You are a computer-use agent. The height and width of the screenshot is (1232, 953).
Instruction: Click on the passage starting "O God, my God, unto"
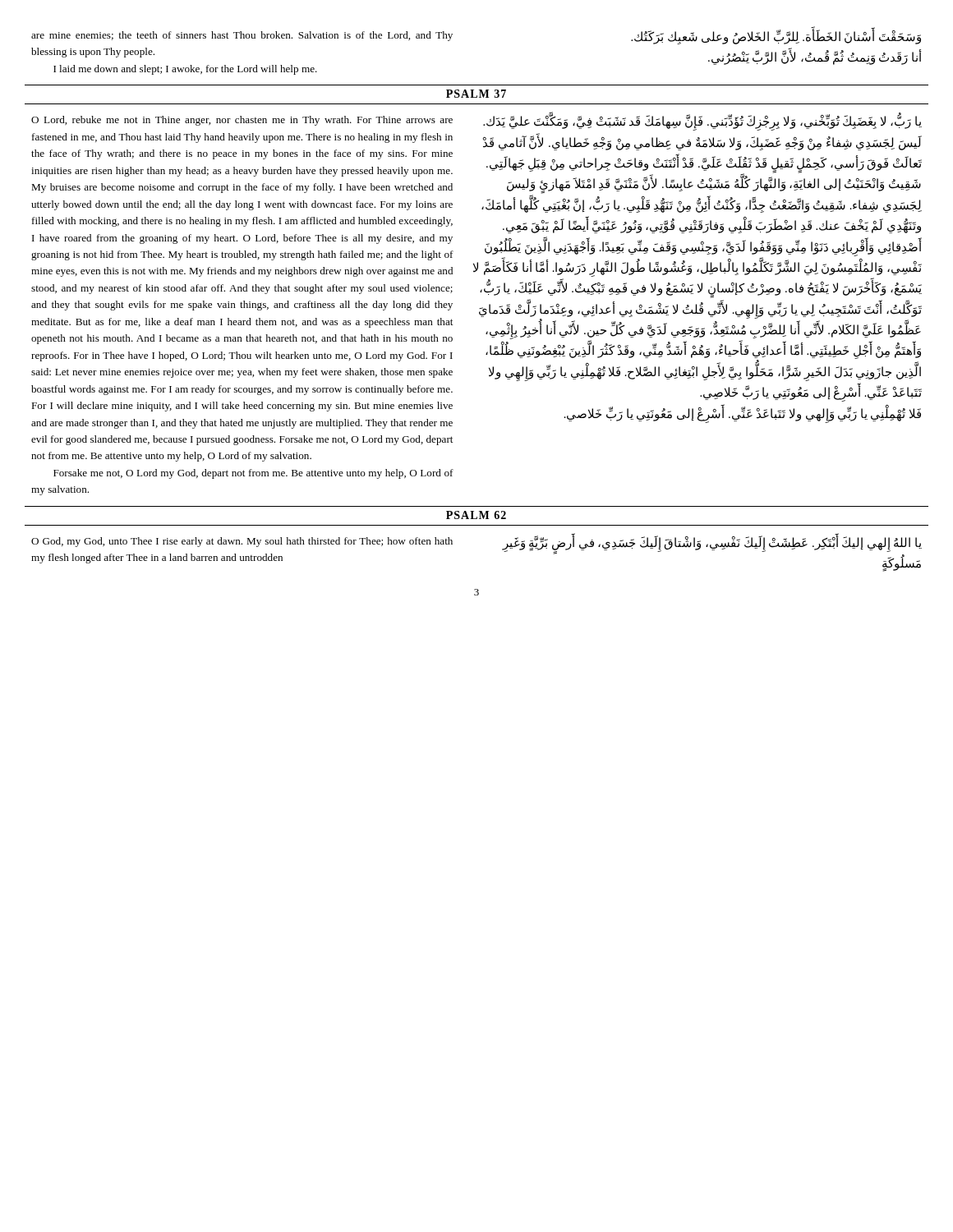coord(242,549)
